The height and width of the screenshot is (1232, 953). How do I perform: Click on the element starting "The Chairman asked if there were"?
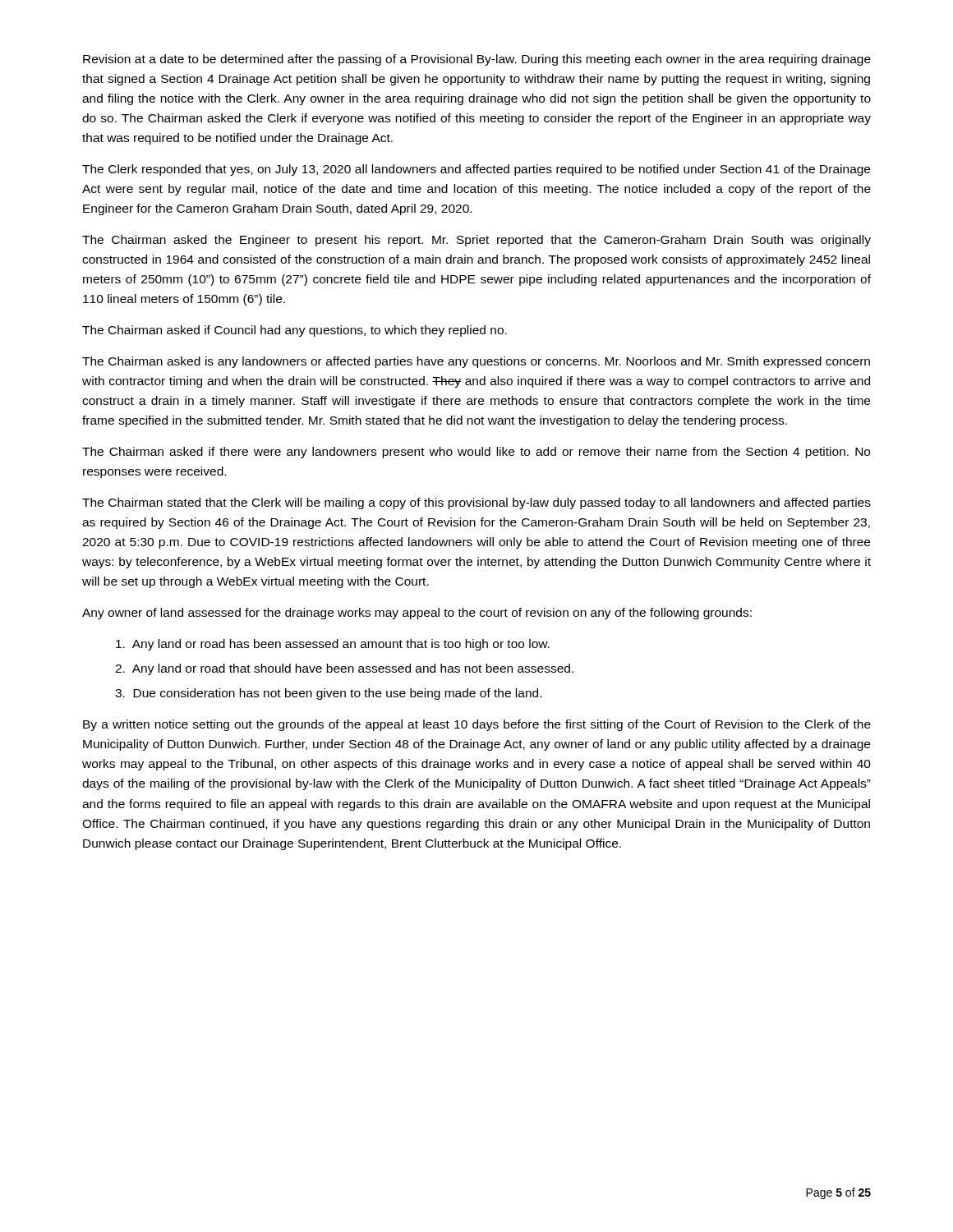(x=476, y=461)
